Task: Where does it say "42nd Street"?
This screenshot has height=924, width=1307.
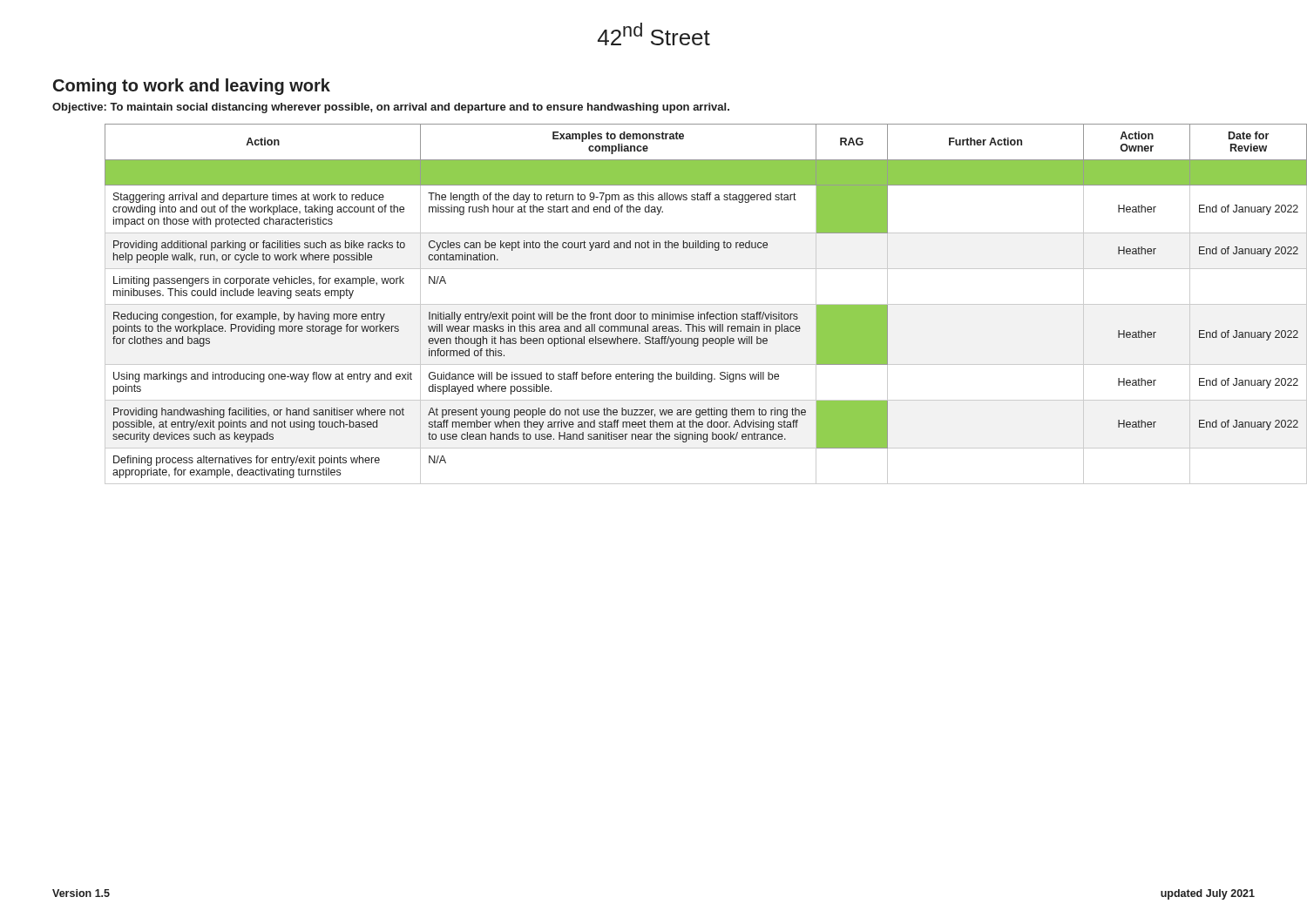Action: tap(654, 35)
